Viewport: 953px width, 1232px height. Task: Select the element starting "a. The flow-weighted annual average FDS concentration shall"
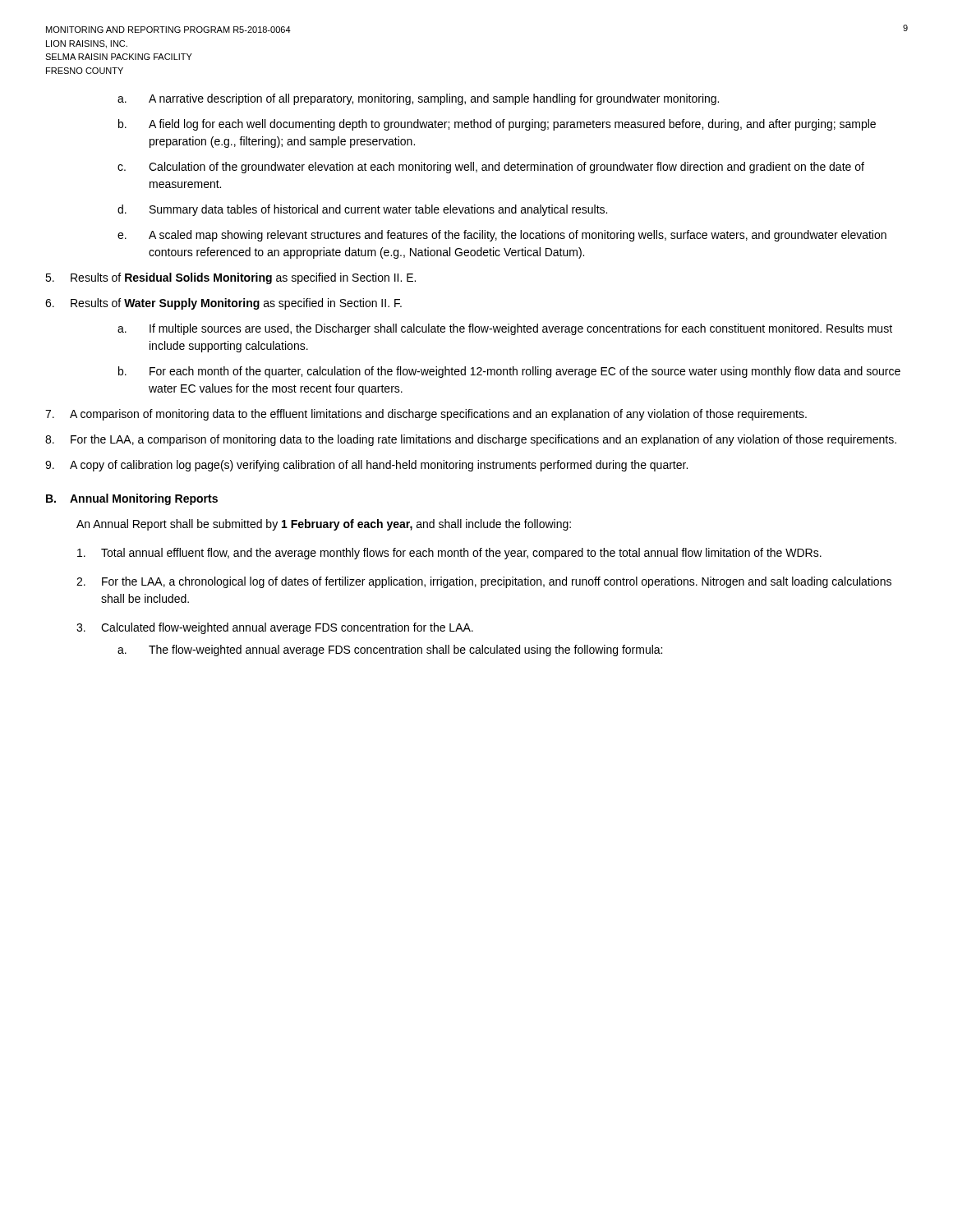click(x=513, y=650)
